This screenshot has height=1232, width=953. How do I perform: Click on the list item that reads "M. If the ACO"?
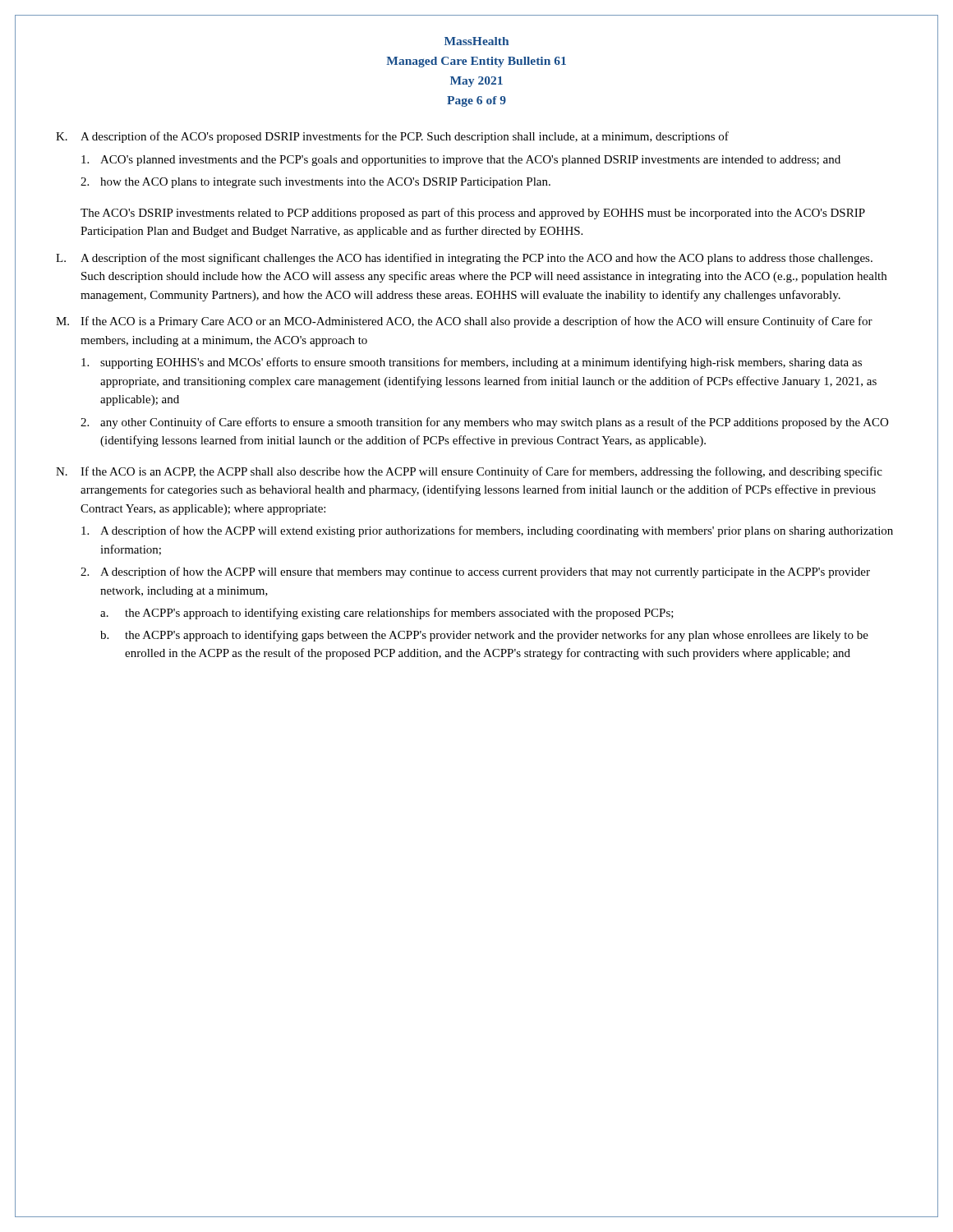(x=476, y=383)
